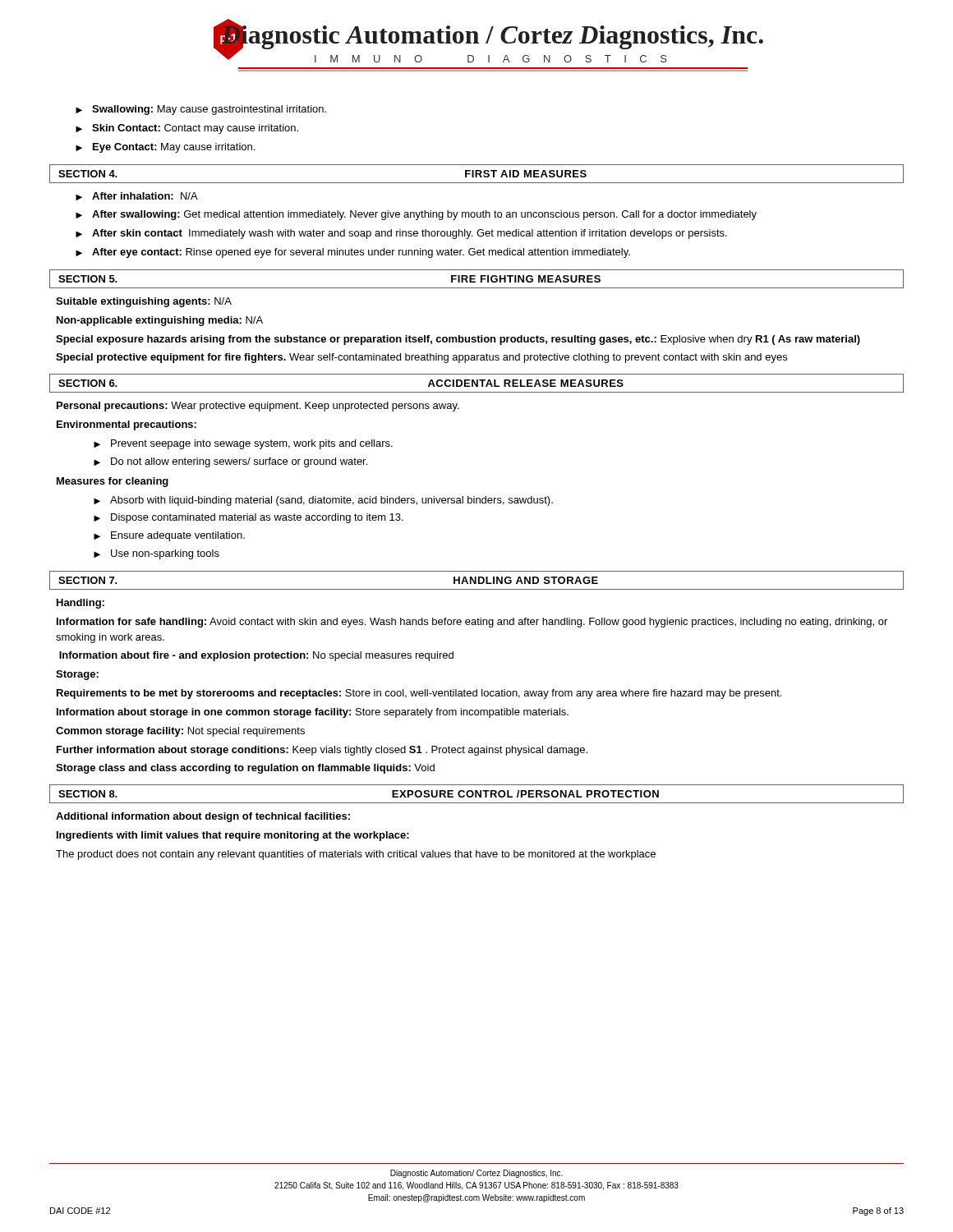Click where it says "SECTION 4. FIRST AID MEASURES"

(x=476, y=173)
